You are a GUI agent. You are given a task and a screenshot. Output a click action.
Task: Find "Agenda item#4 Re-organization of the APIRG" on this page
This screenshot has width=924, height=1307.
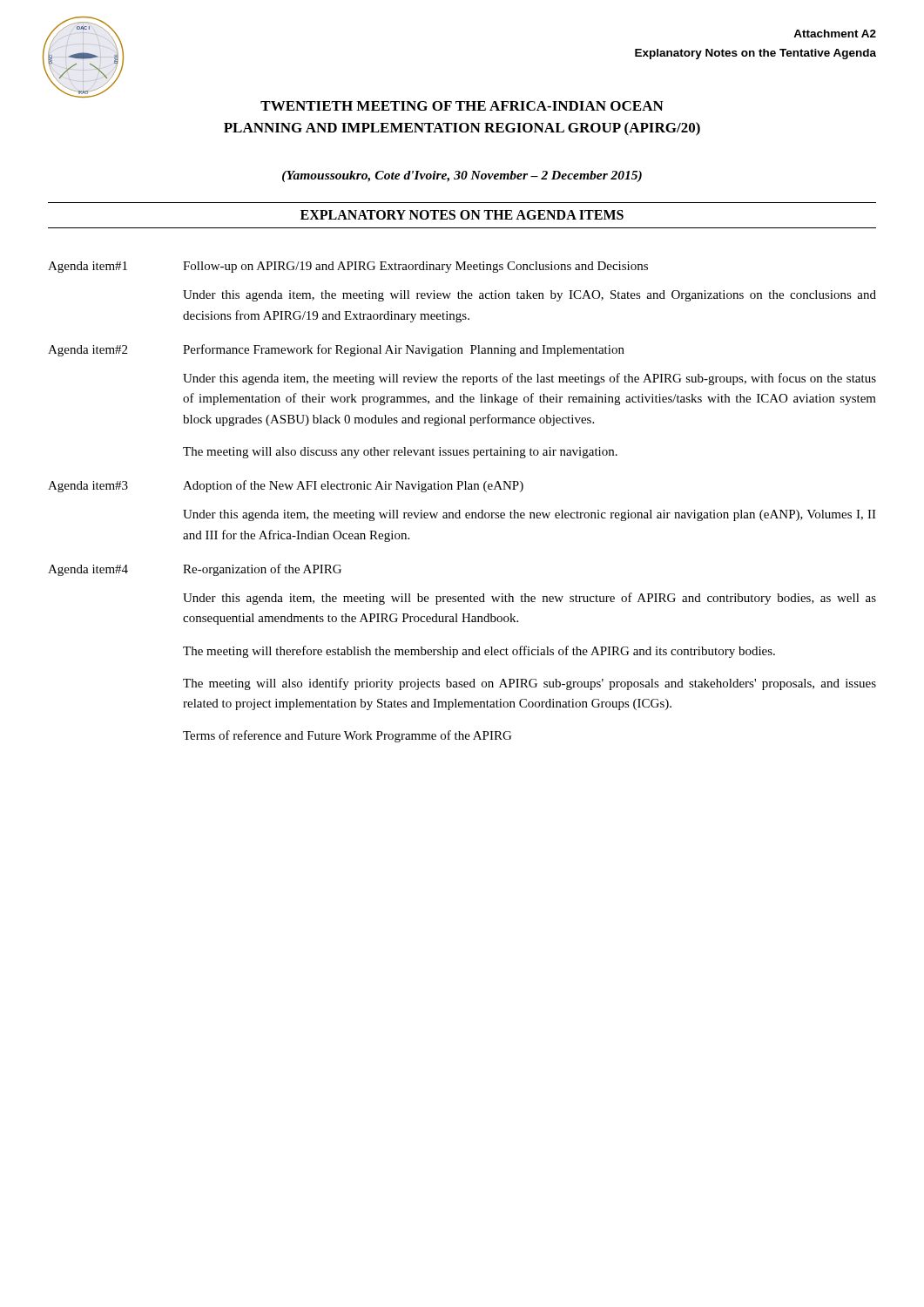tap(195, 570)
